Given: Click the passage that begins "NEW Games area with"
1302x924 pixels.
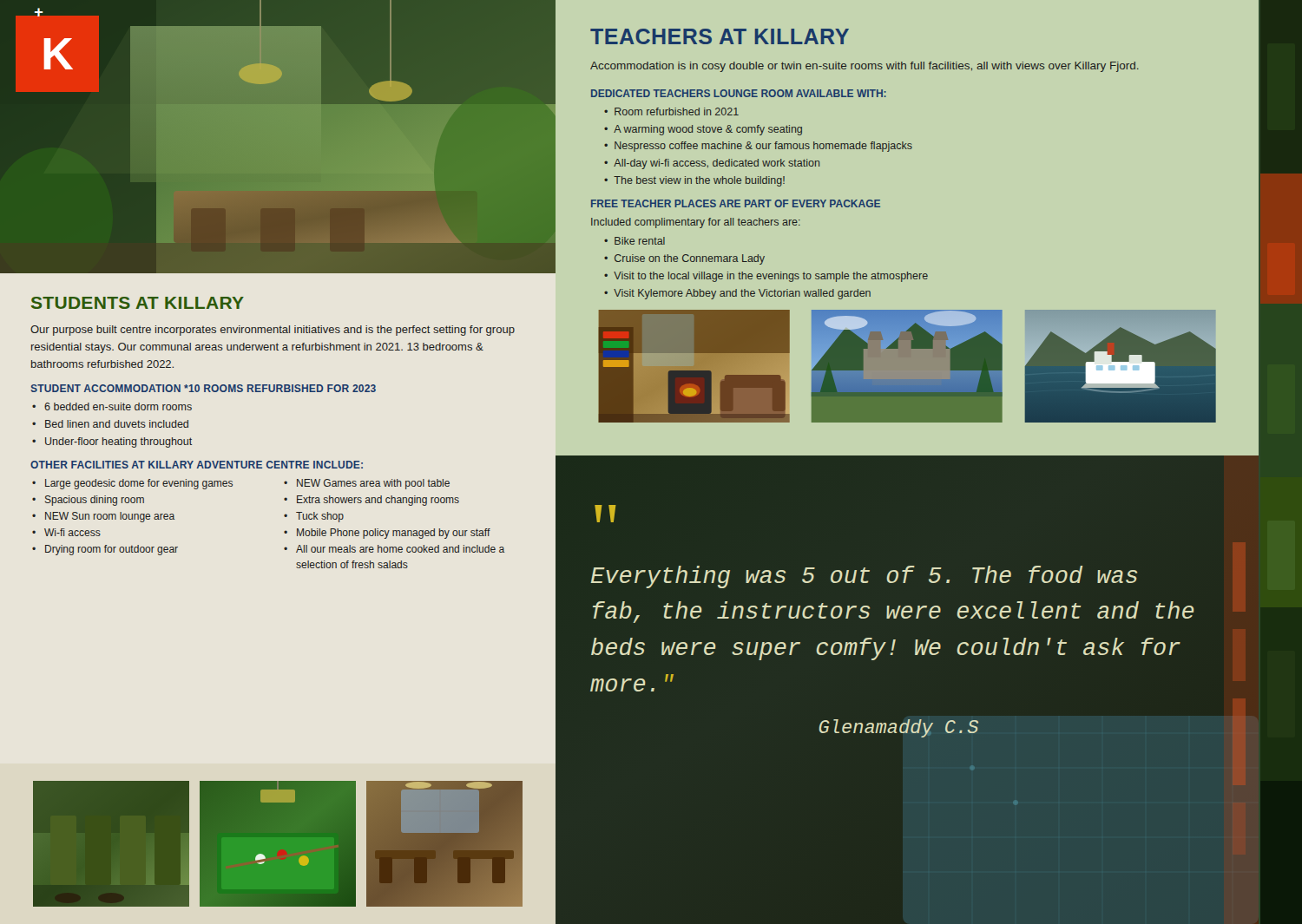Looking at the screenshot, I should click(x=373, y=483).
